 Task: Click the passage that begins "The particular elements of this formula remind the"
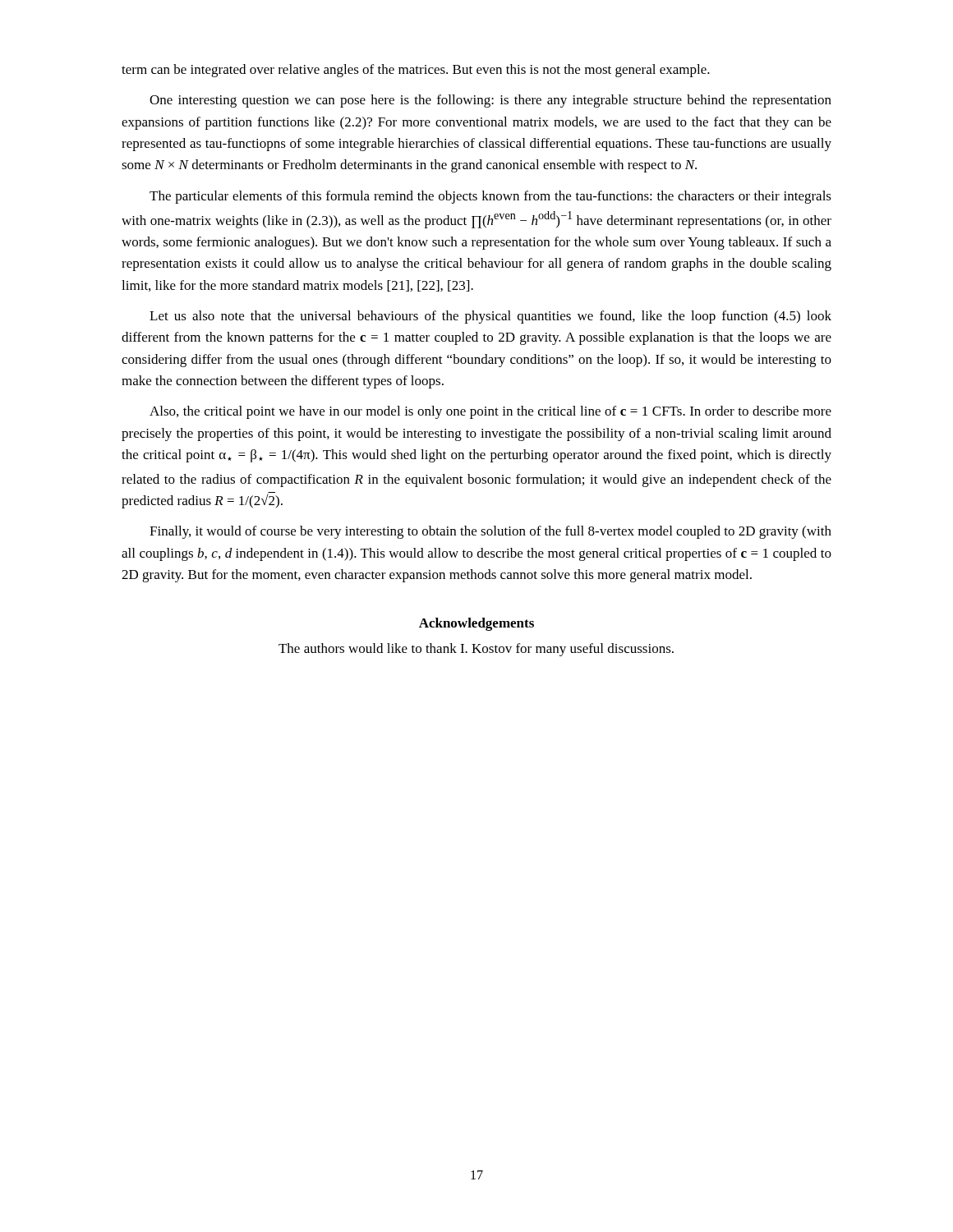pos(476,241)
